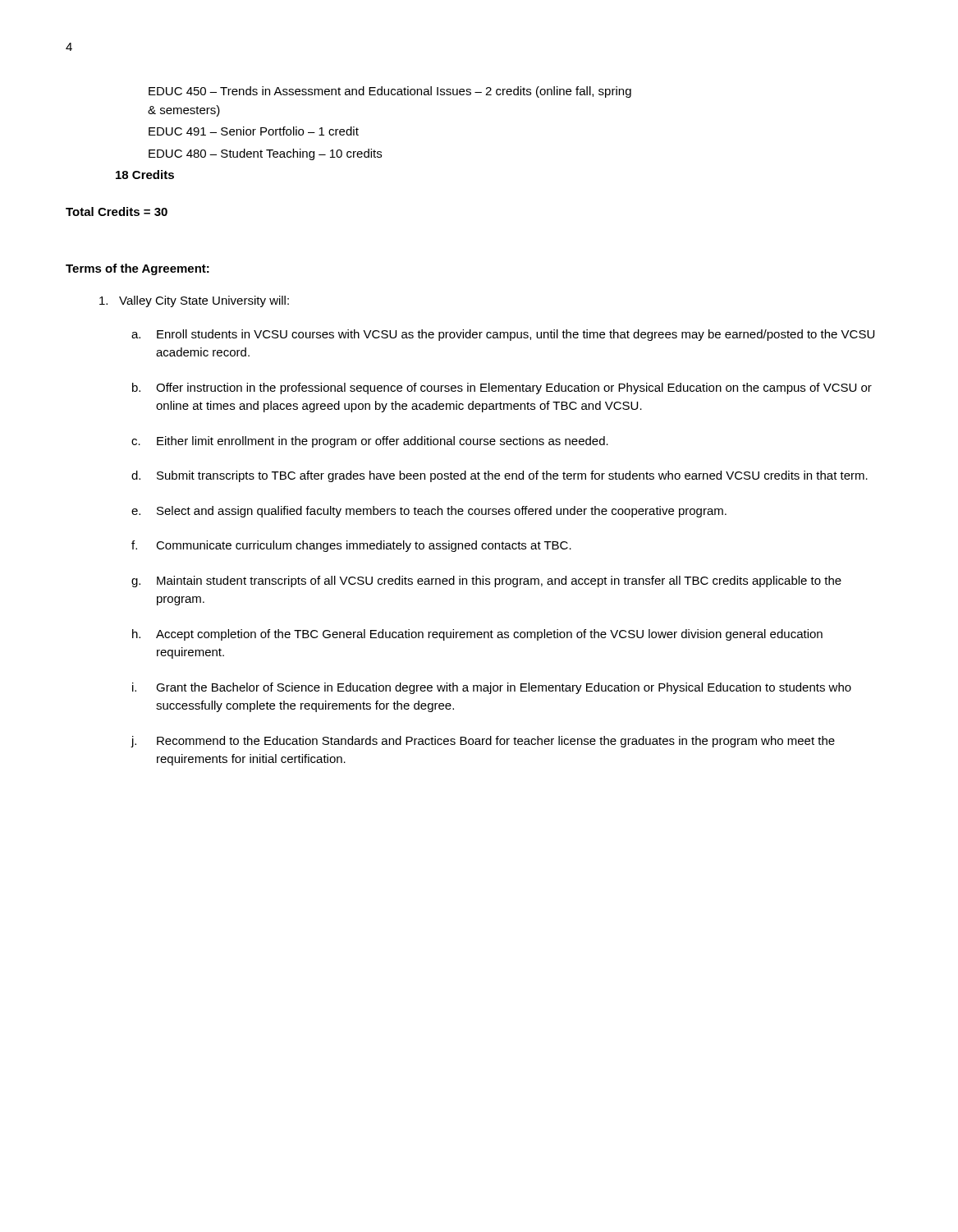Where is the passage that starts "EDUC 491 – Senior"?
This screenshot has width=958, height=1232.
[253, 131]
